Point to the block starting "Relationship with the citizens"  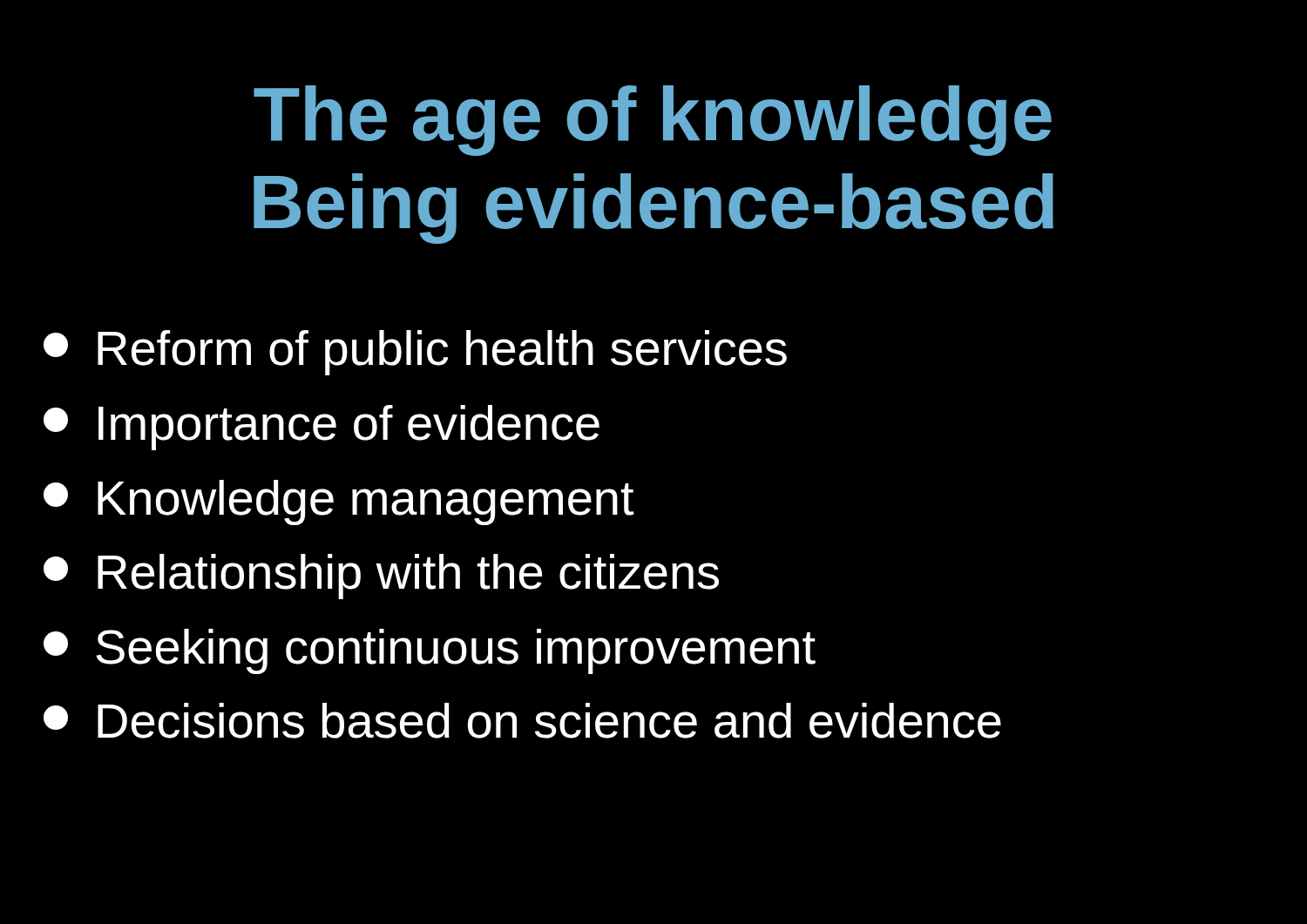tap(382, 572)
